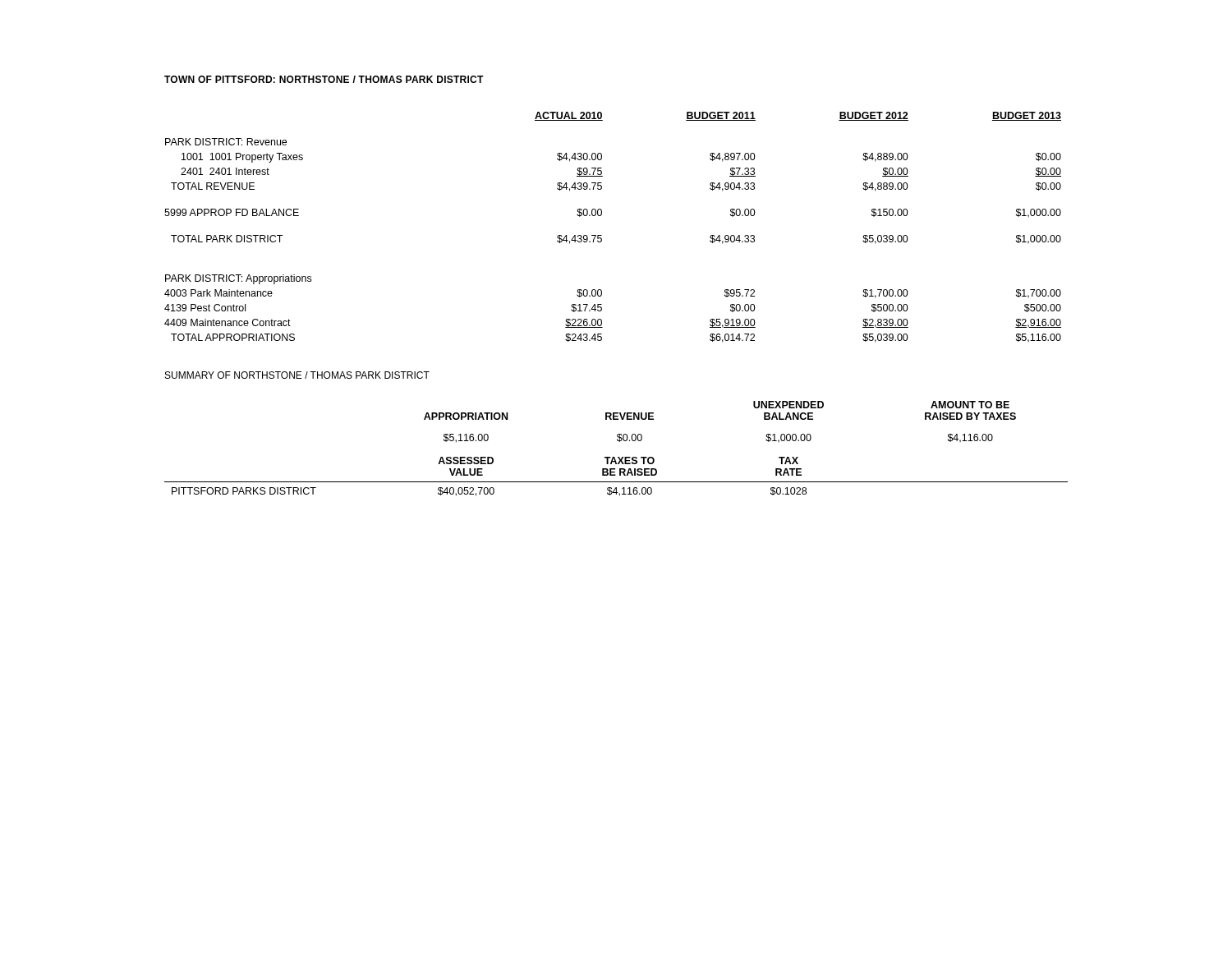Where is the section header that starts "SUMMARY OF NORTHSTONE / THOMAS PARK"?
The width and height of the screenshot is (1232, 953).
(x=297, y=375)
